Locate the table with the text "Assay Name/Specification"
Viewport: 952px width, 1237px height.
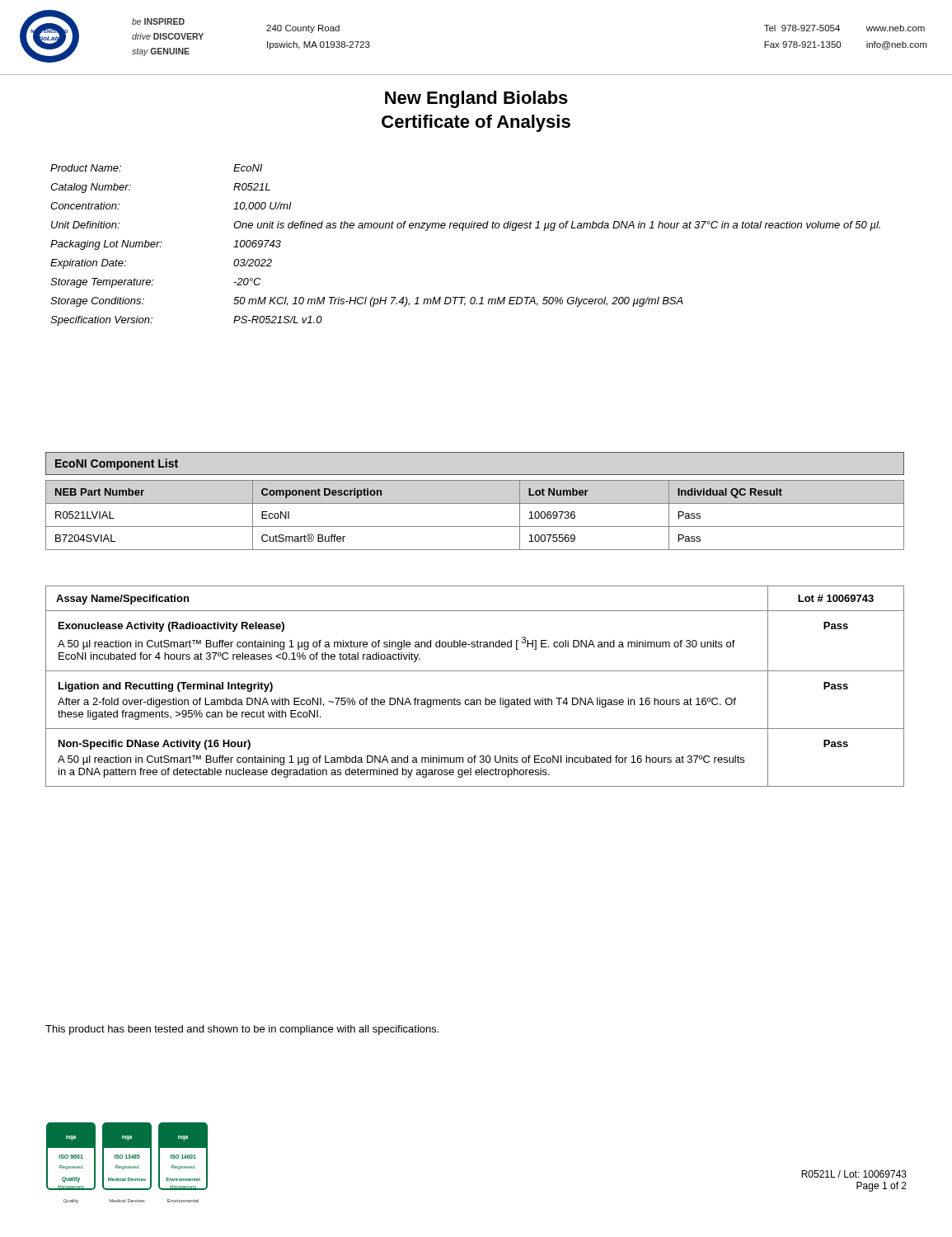(x=475, y=686)
